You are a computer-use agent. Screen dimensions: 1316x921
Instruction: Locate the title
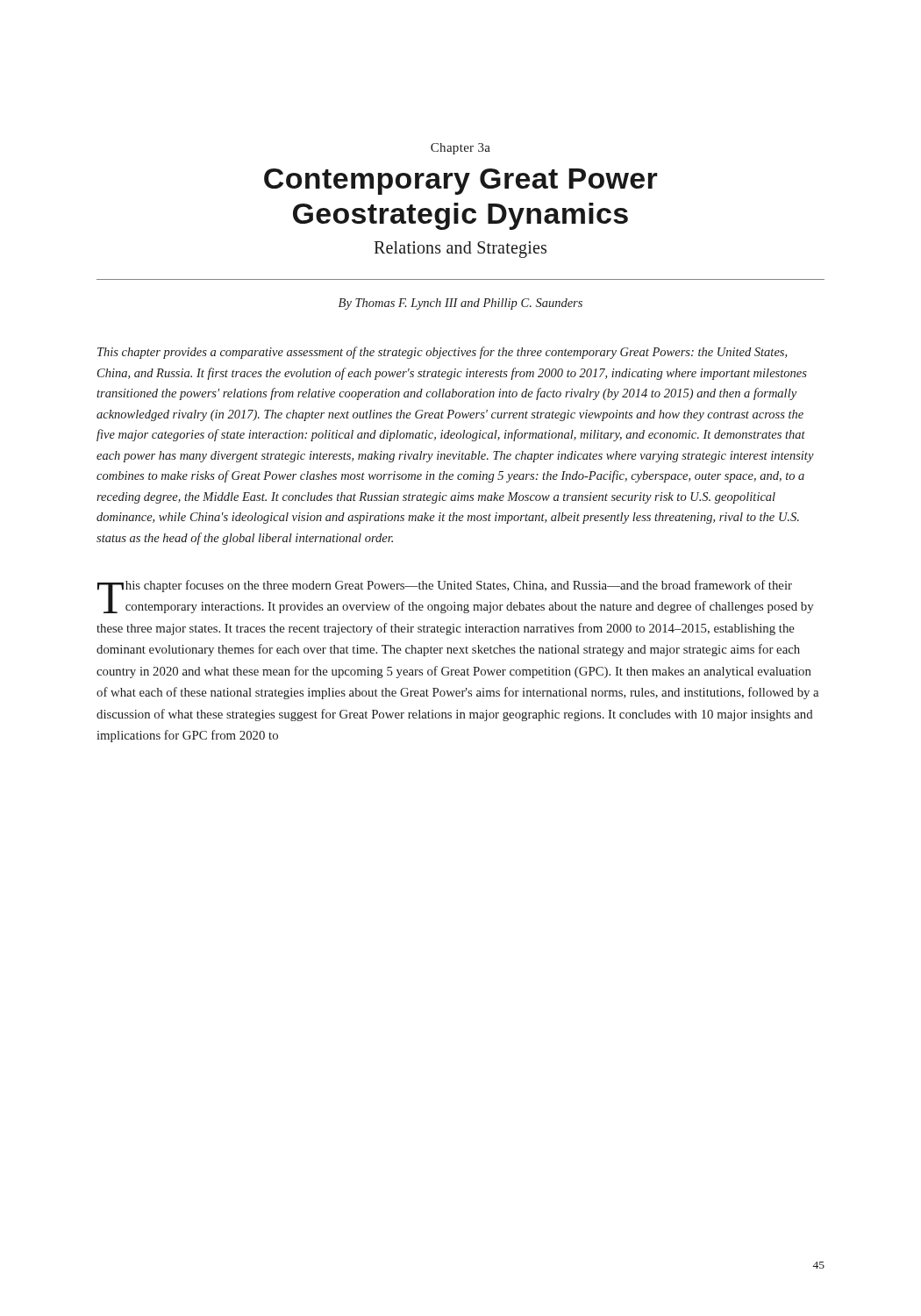coord(460,196)
